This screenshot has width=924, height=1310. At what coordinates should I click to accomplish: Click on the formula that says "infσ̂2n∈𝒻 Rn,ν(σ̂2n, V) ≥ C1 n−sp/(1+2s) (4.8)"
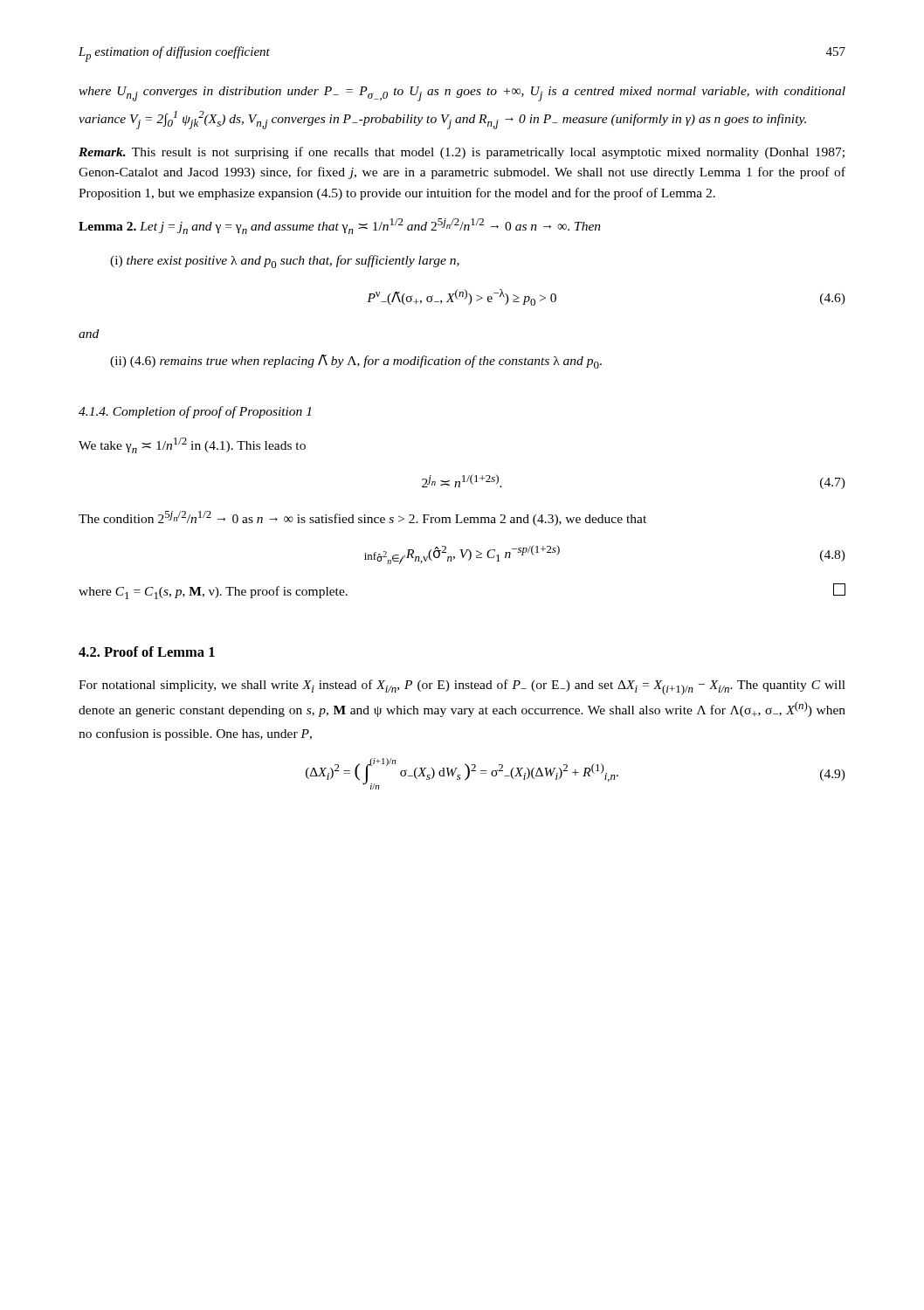(x=462, y=554)
